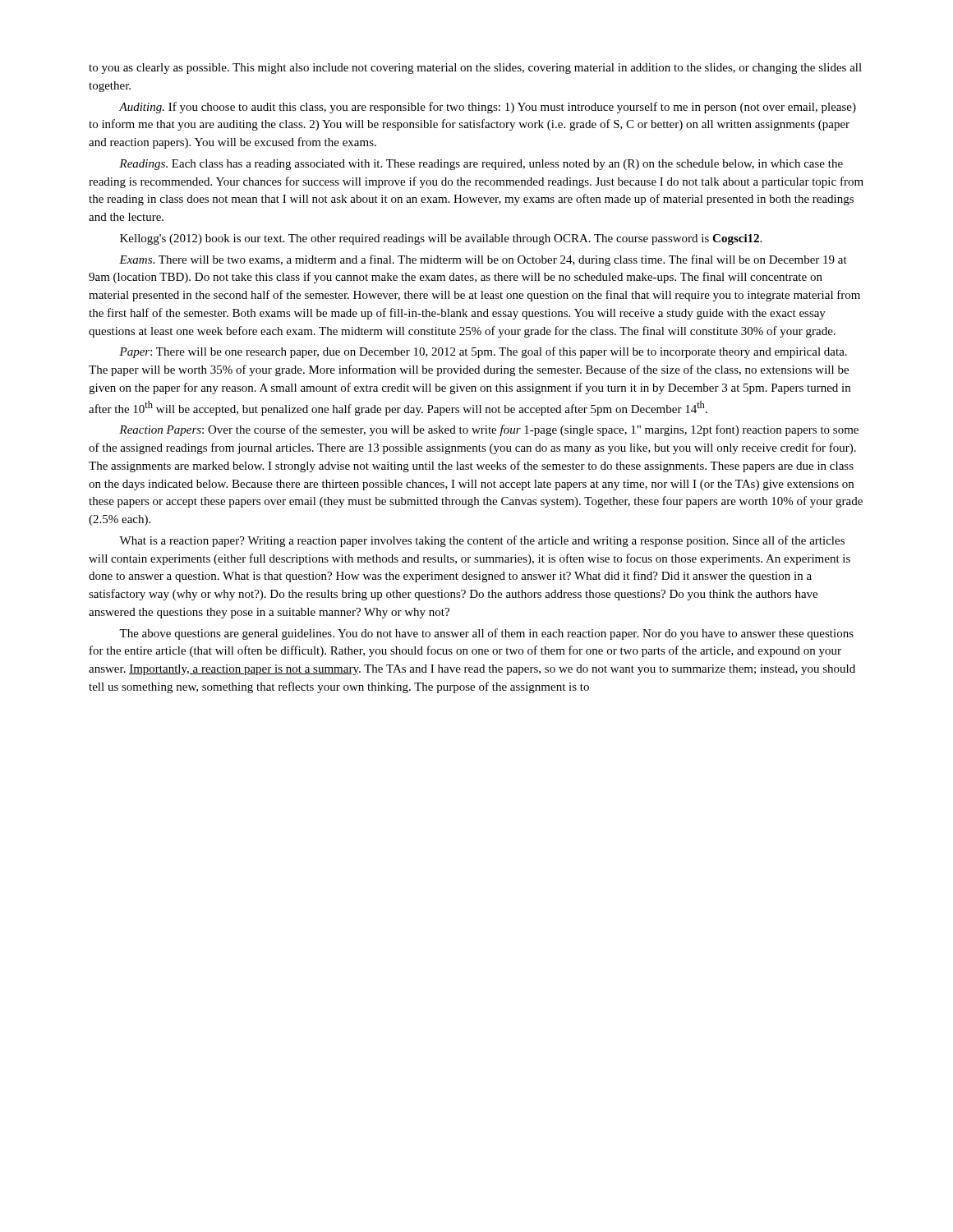Find the passage starting "Kellogg's (2012) book is our text. The"
953x1232 pixels.
[x=476, y=239]
